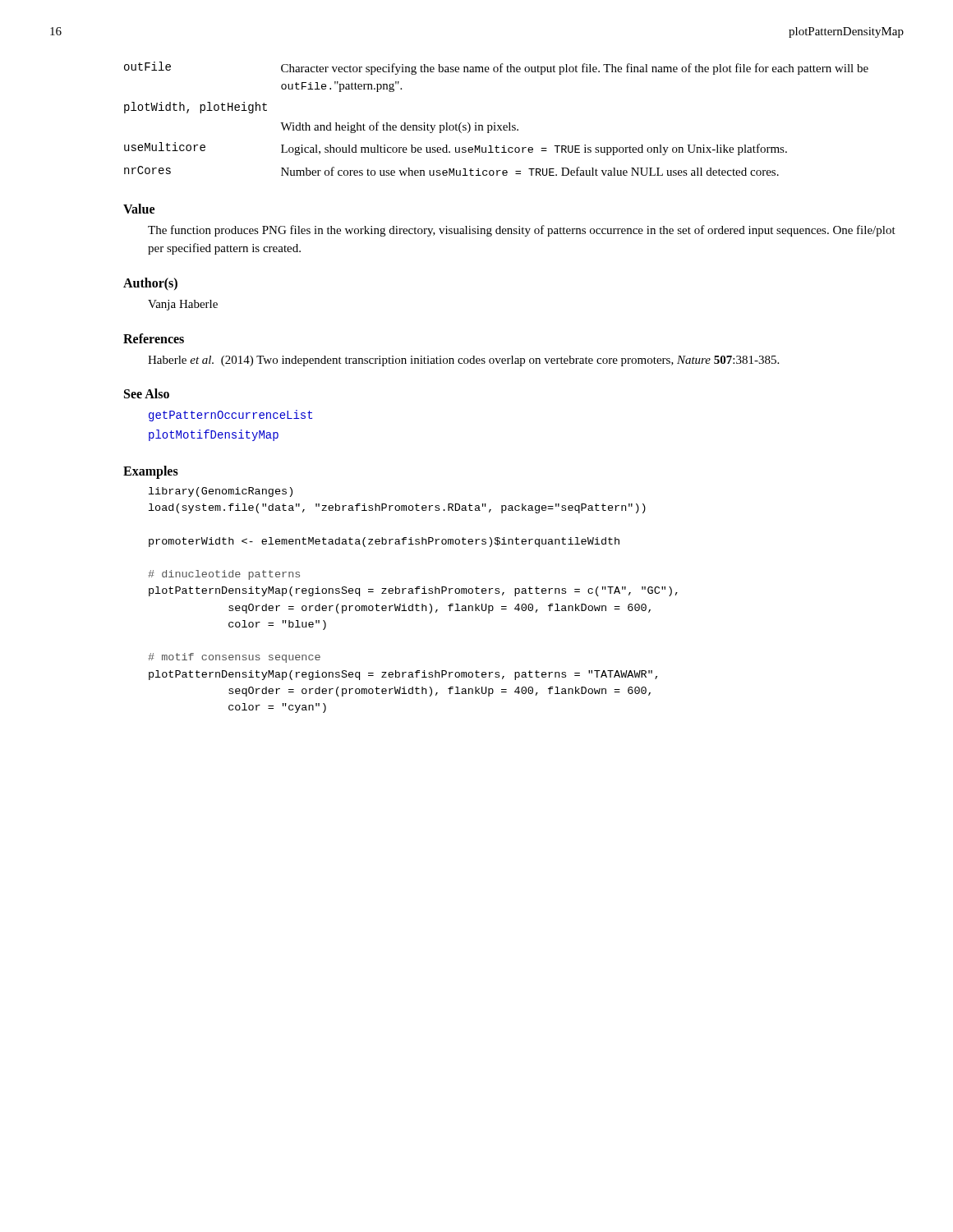This screenshot has height=1232, width=953.
Task: Where does it say "See Also"?
Action: pyautogui.click(x=146, y=394)
